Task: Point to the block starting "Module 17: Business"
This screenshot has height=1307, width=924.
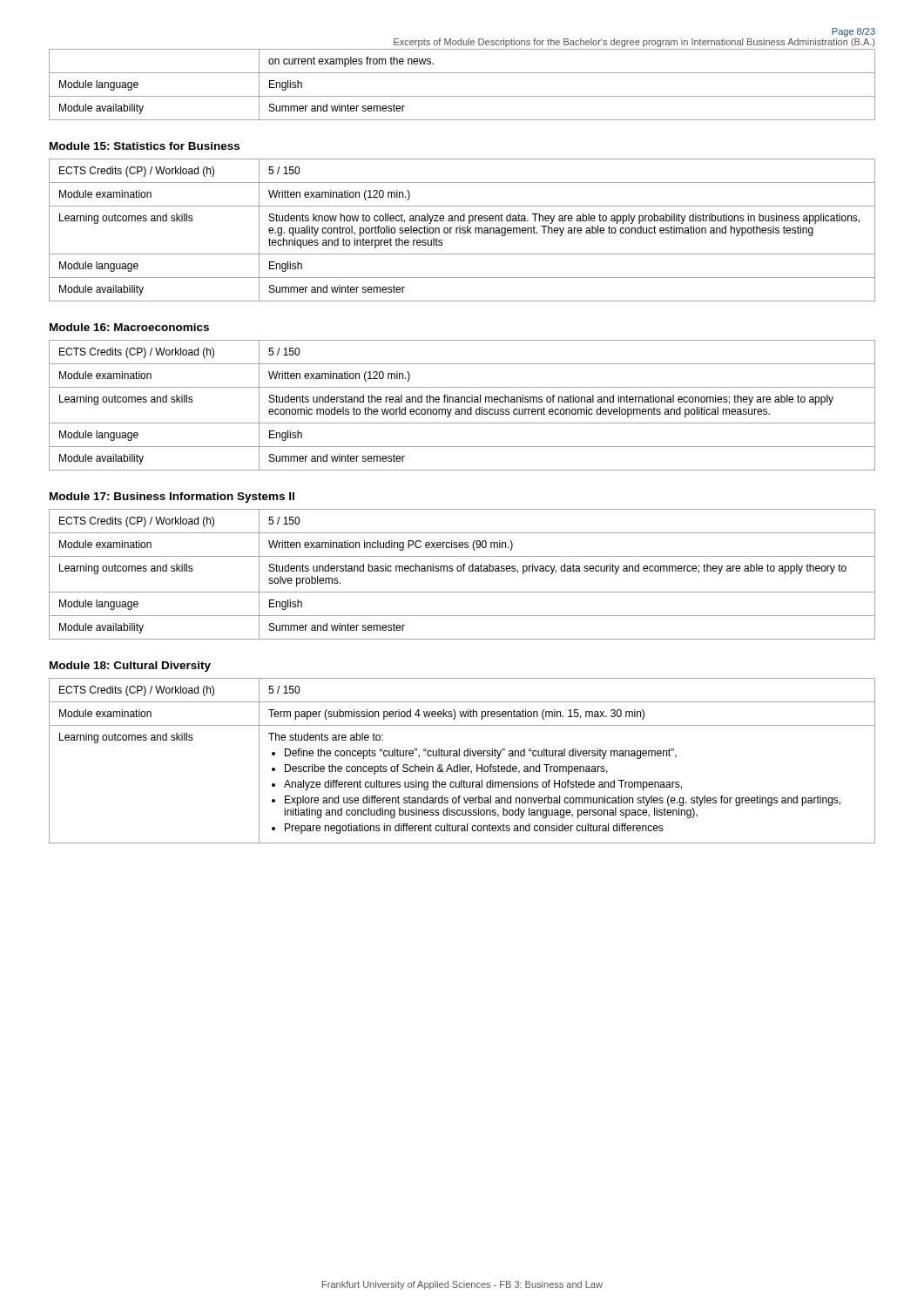Action: tap(172, 496)
